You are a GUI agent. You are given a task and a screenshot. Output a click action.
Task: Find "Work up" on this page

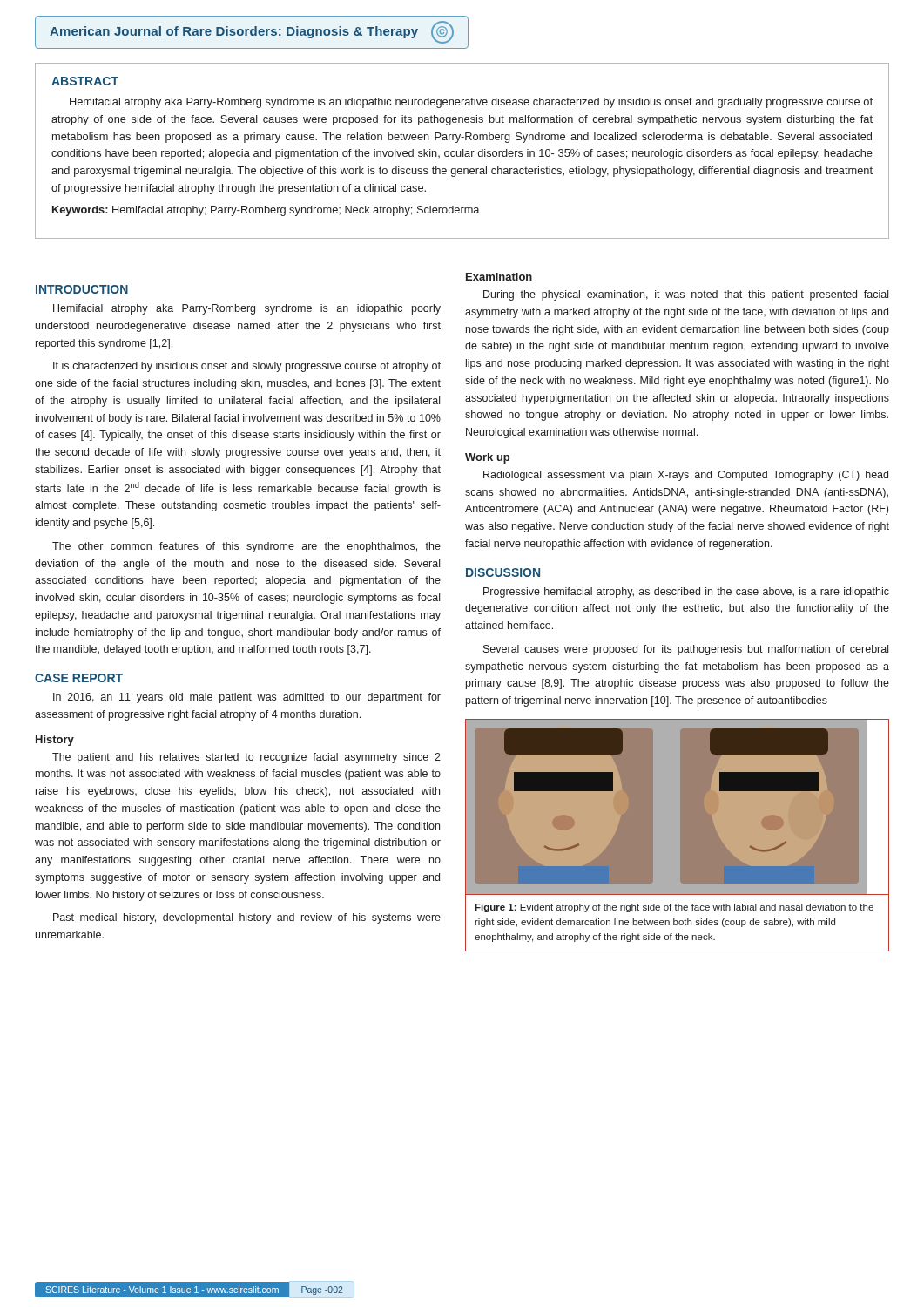(x=488, y=457)
